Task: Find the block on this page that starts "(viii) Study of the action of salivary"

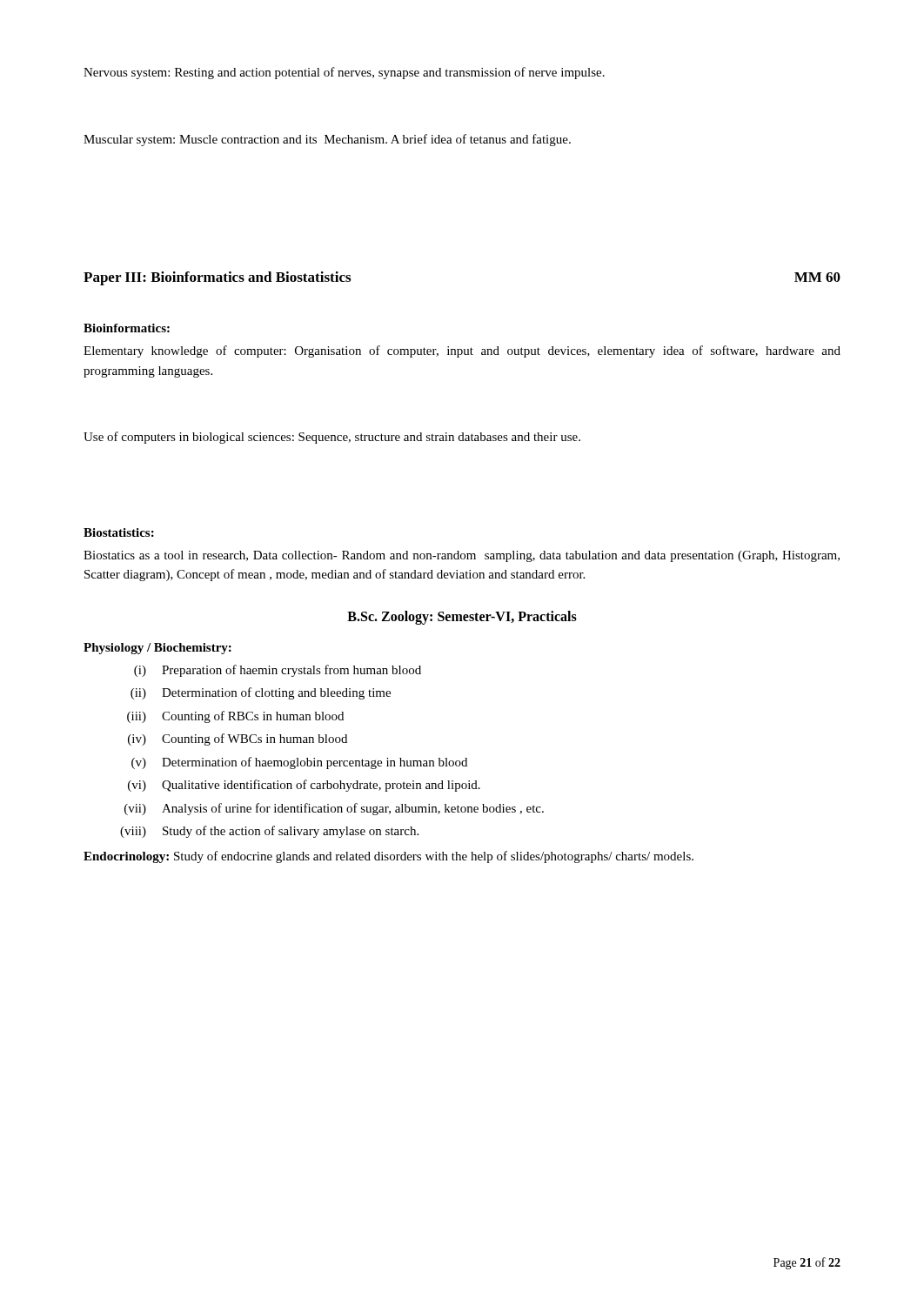Action: tap(269, 832)
